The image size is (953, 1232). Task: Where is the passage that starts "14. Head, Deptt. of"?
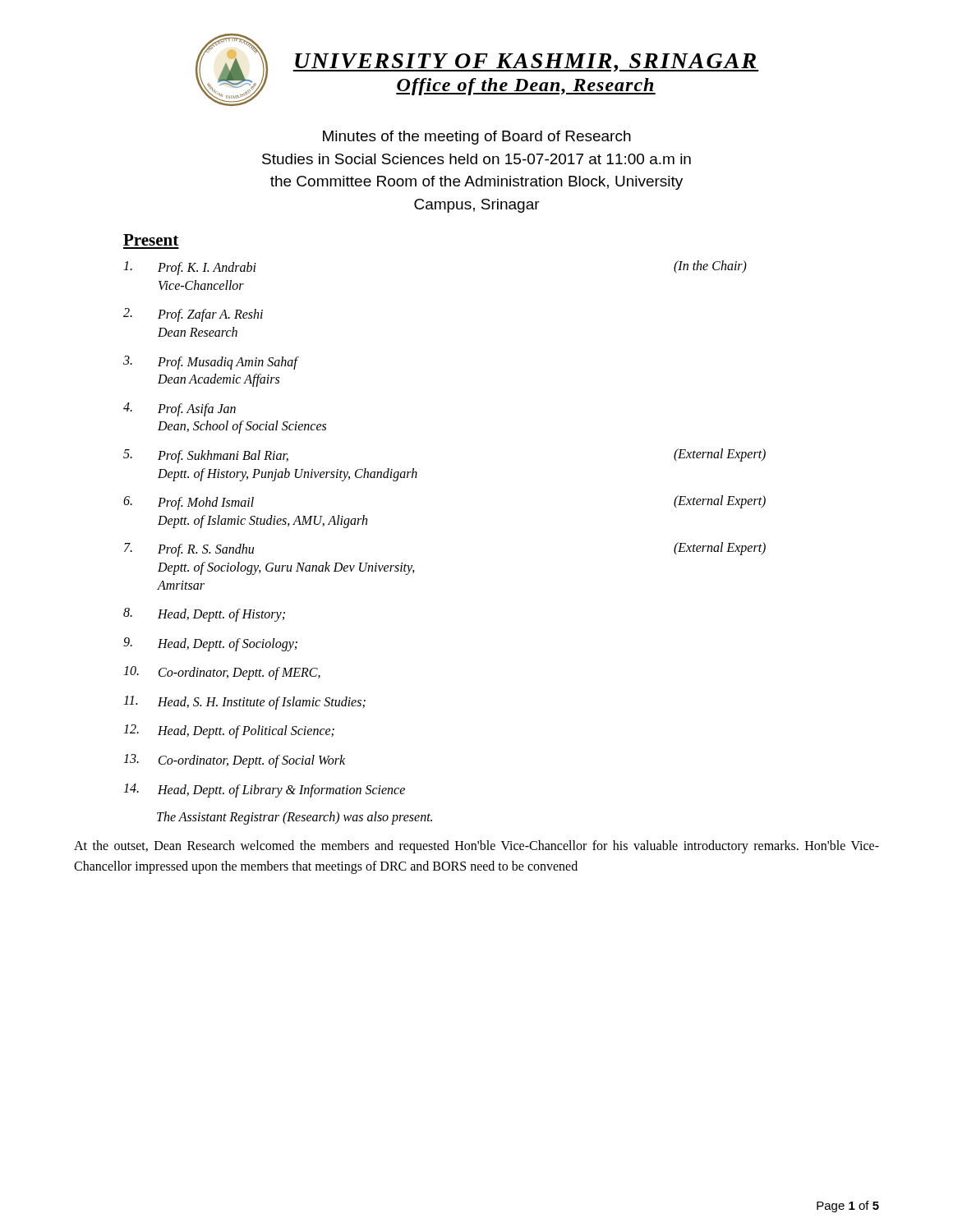point(390,790)
